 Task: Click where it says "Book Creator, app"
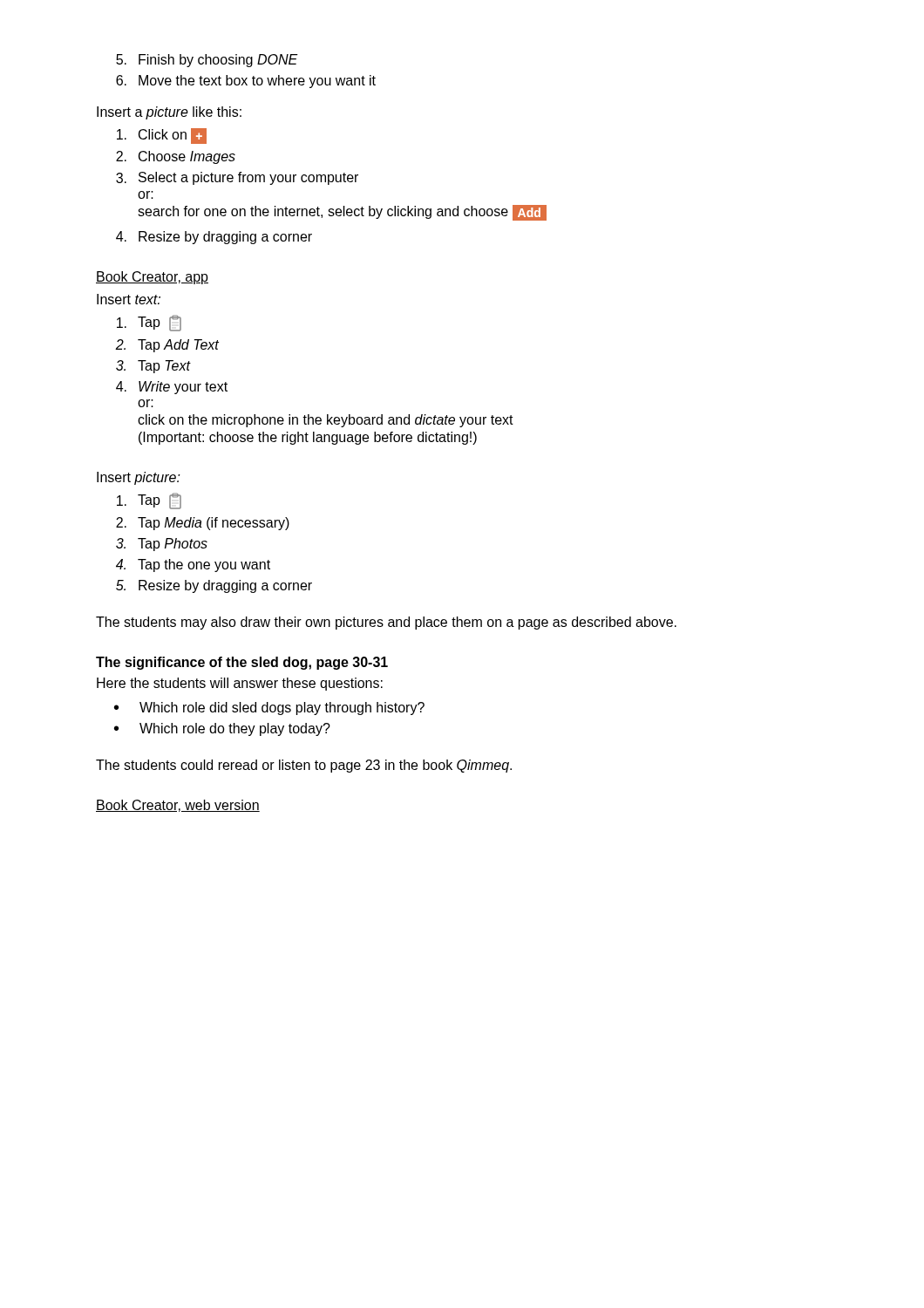152,276
